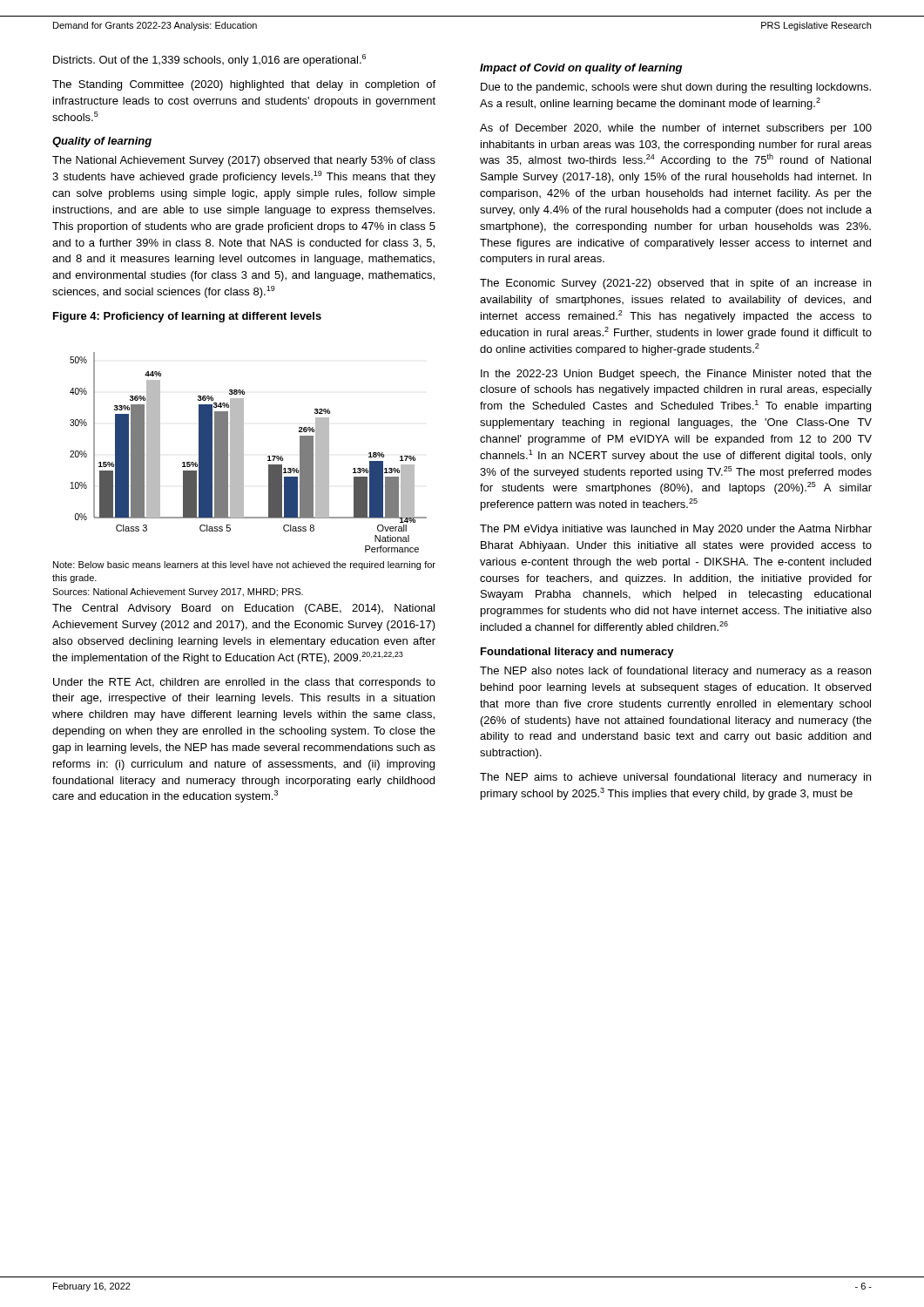Locate the caption that says "Figure 4: Proficiency of learning at different"
Viewport: 924px width, 1307px height.
pyautogui.click(x=187, y=316)
